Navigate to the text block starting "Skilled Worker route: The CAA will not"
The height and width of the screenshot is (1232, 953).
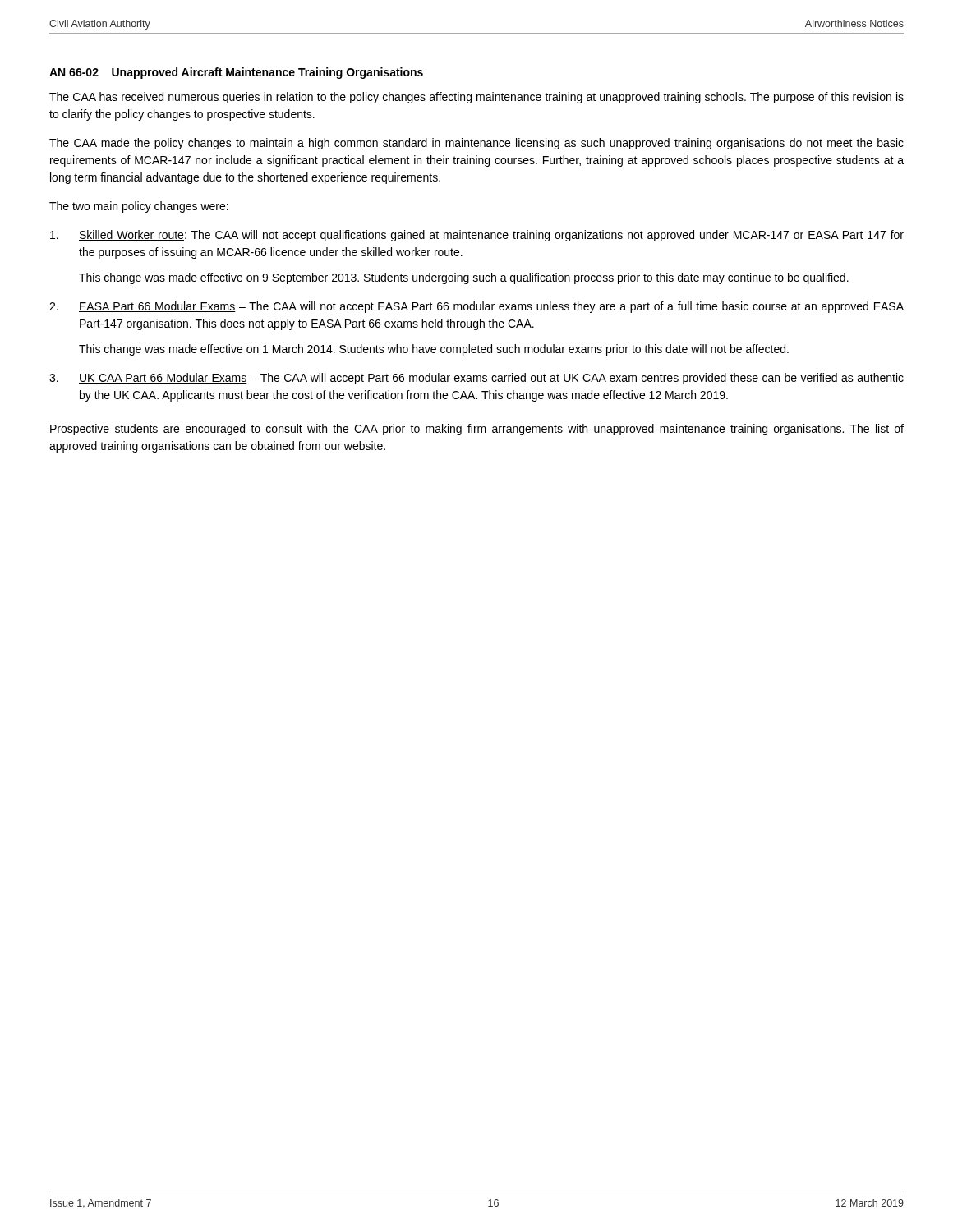(x=476, y=244)
